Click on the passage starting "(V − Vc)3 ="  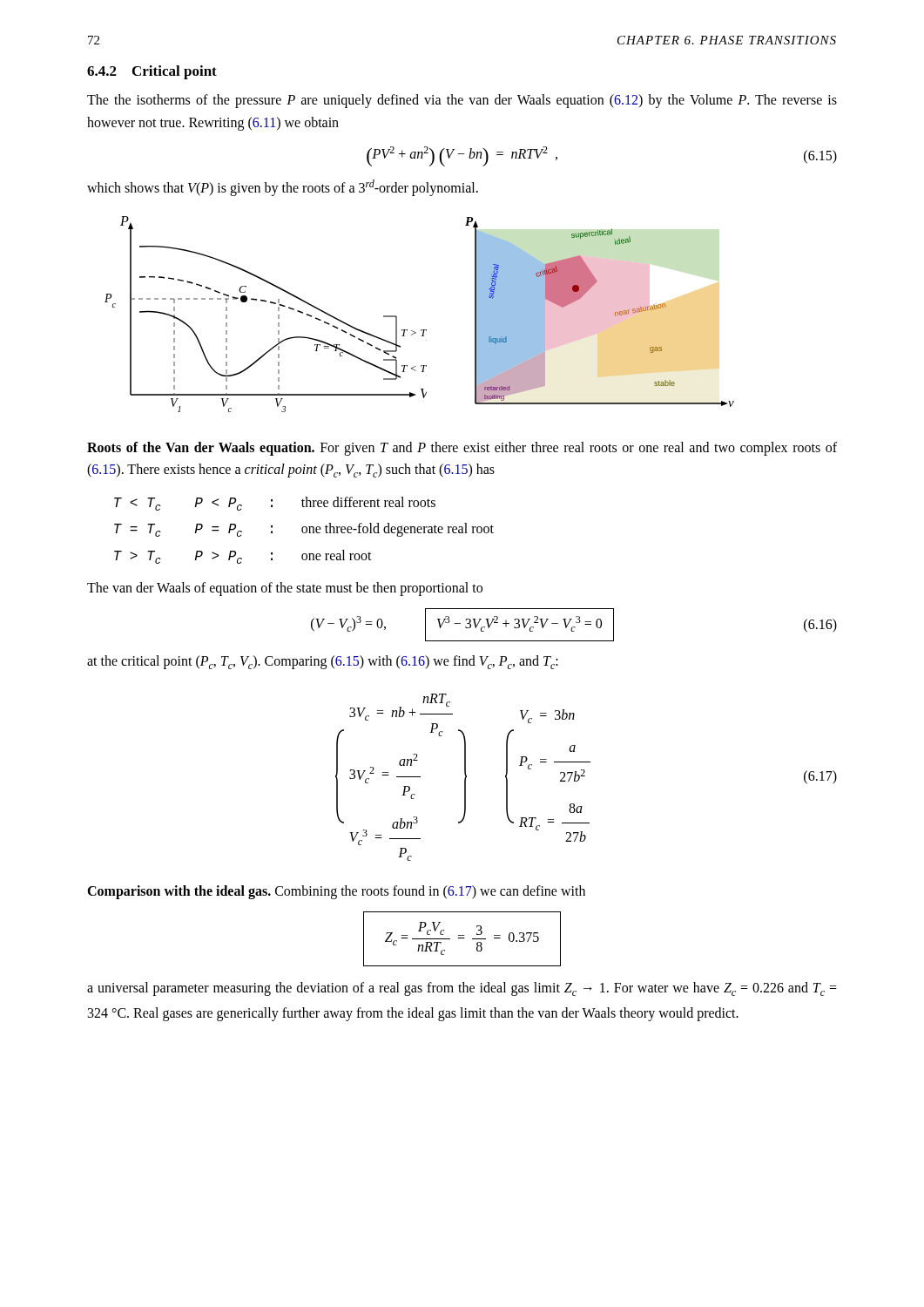tap(574, 625)
